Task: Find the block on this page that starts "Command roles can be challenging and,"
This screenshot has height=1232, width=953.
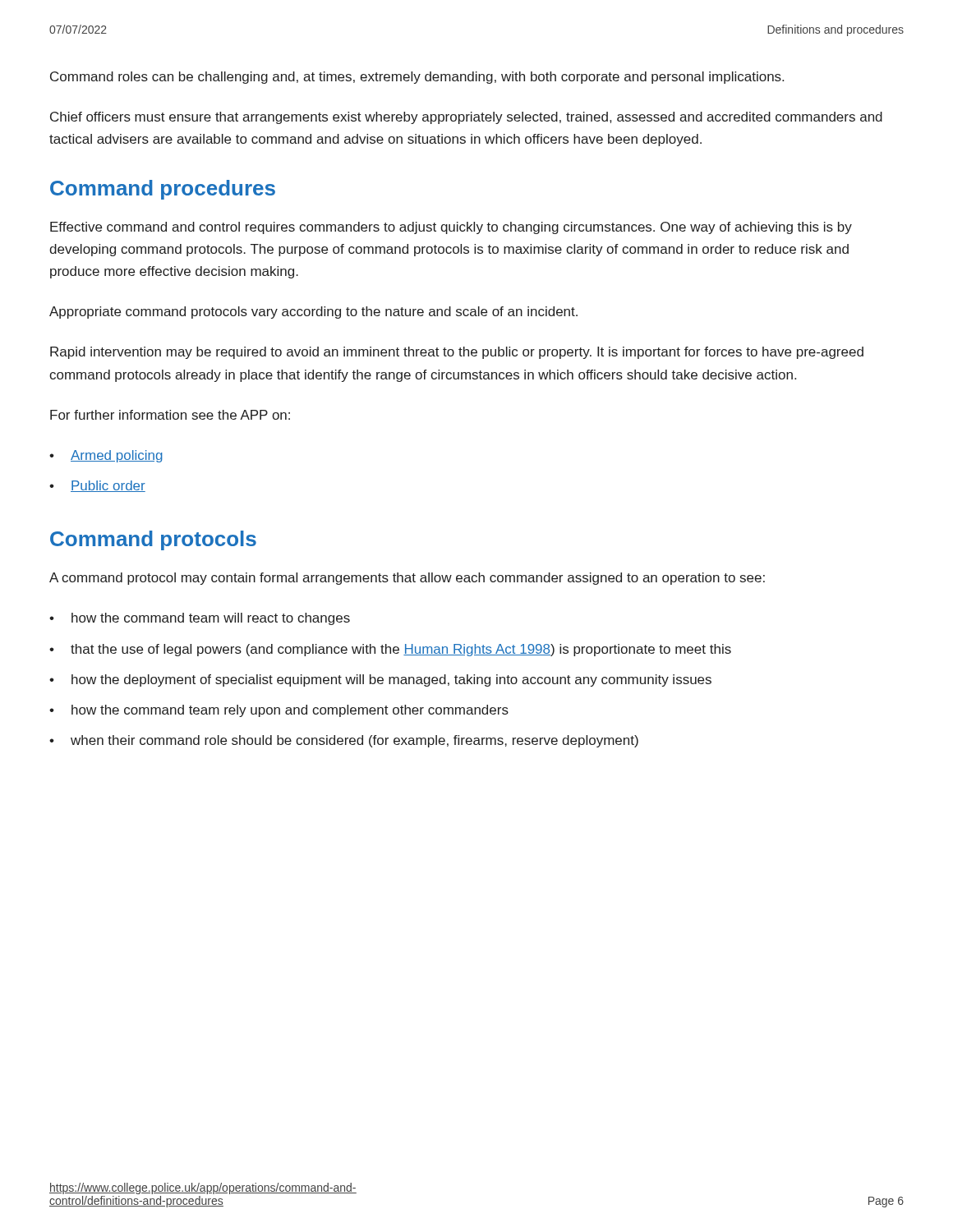Action: click(417, 77)
